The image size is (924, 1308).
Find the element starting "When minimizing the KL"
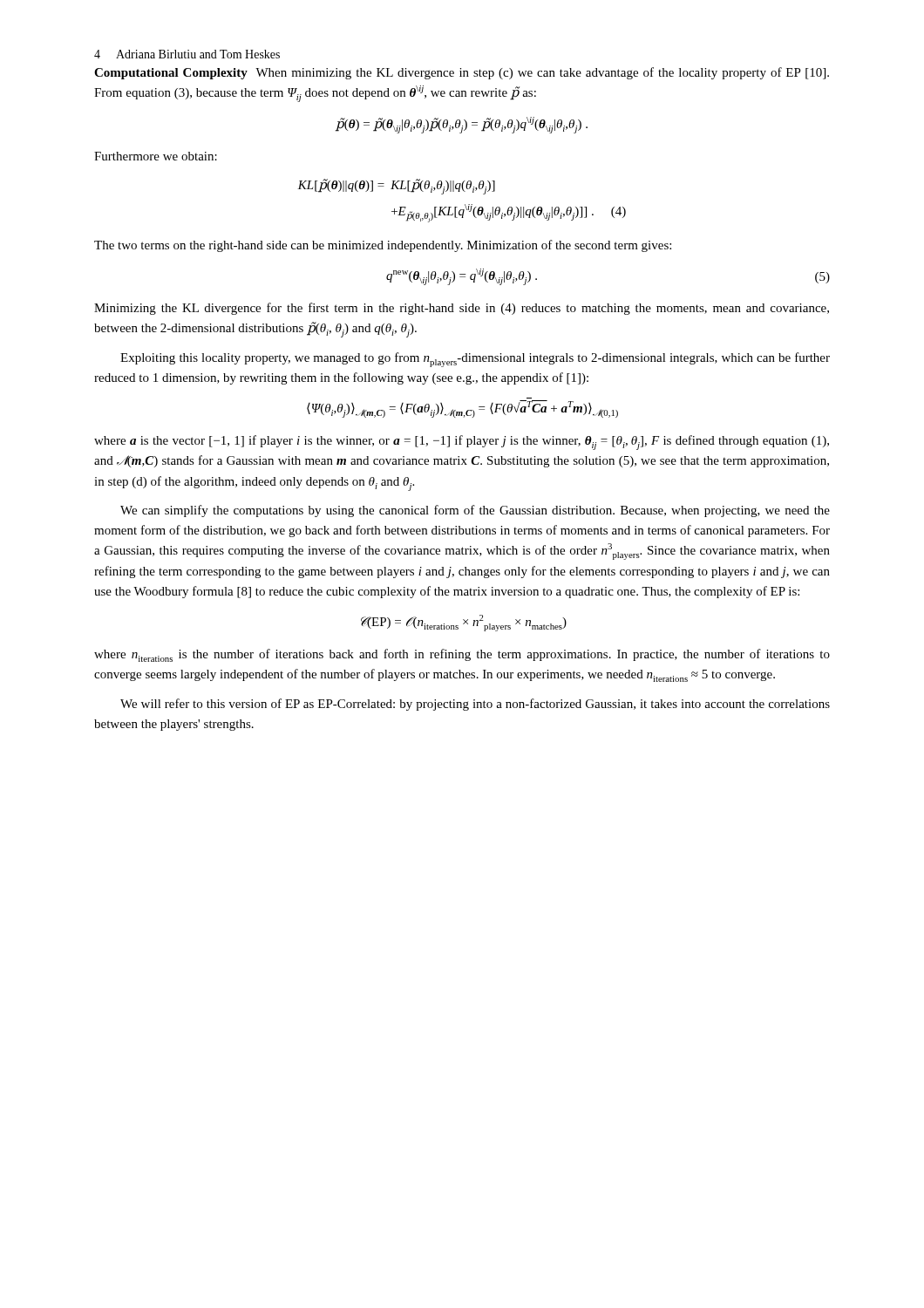(462, 83)
